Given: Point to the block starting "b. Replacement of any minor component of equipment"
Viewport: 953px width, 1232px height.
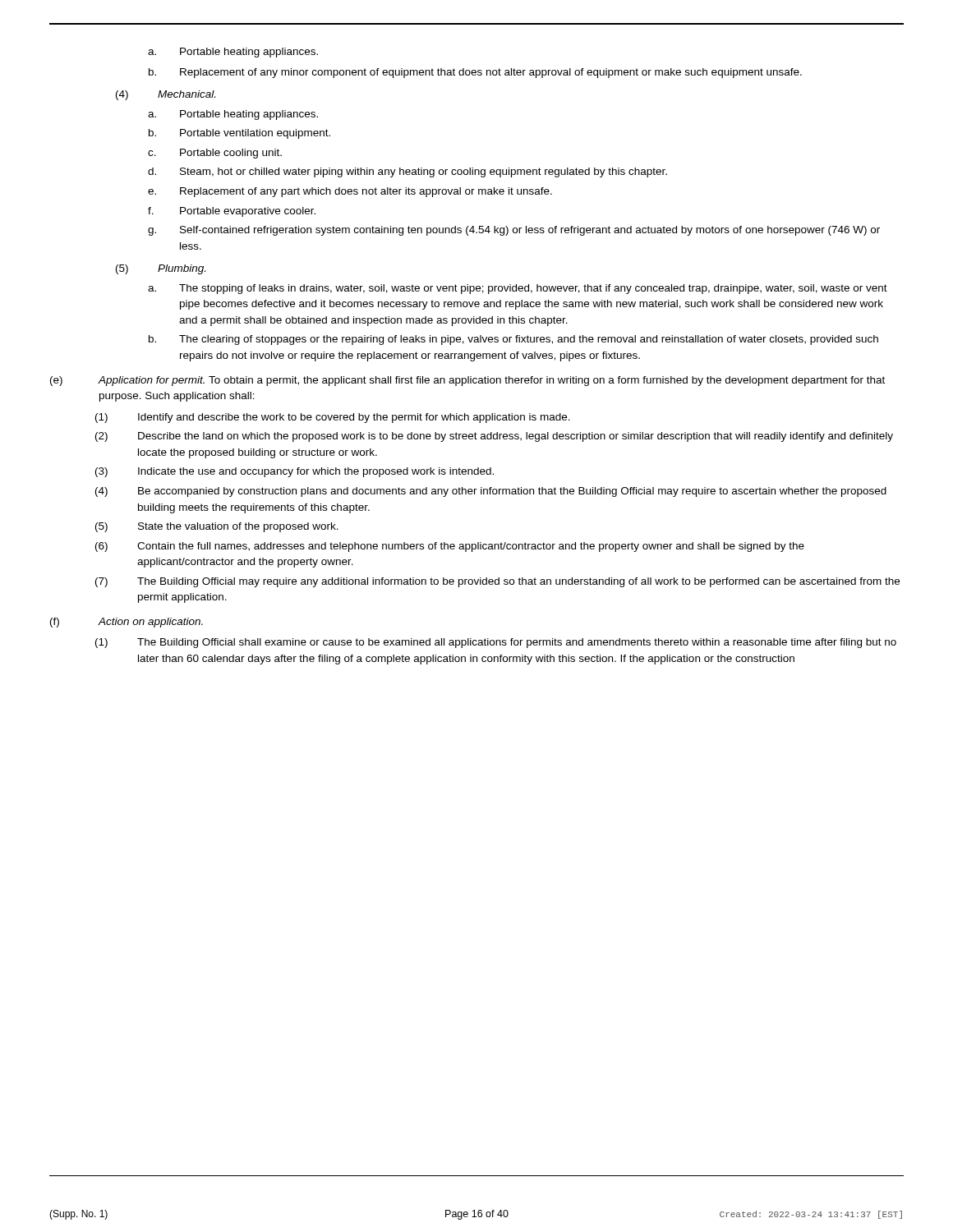Looking at the screenshot, I should click(475, 72).
